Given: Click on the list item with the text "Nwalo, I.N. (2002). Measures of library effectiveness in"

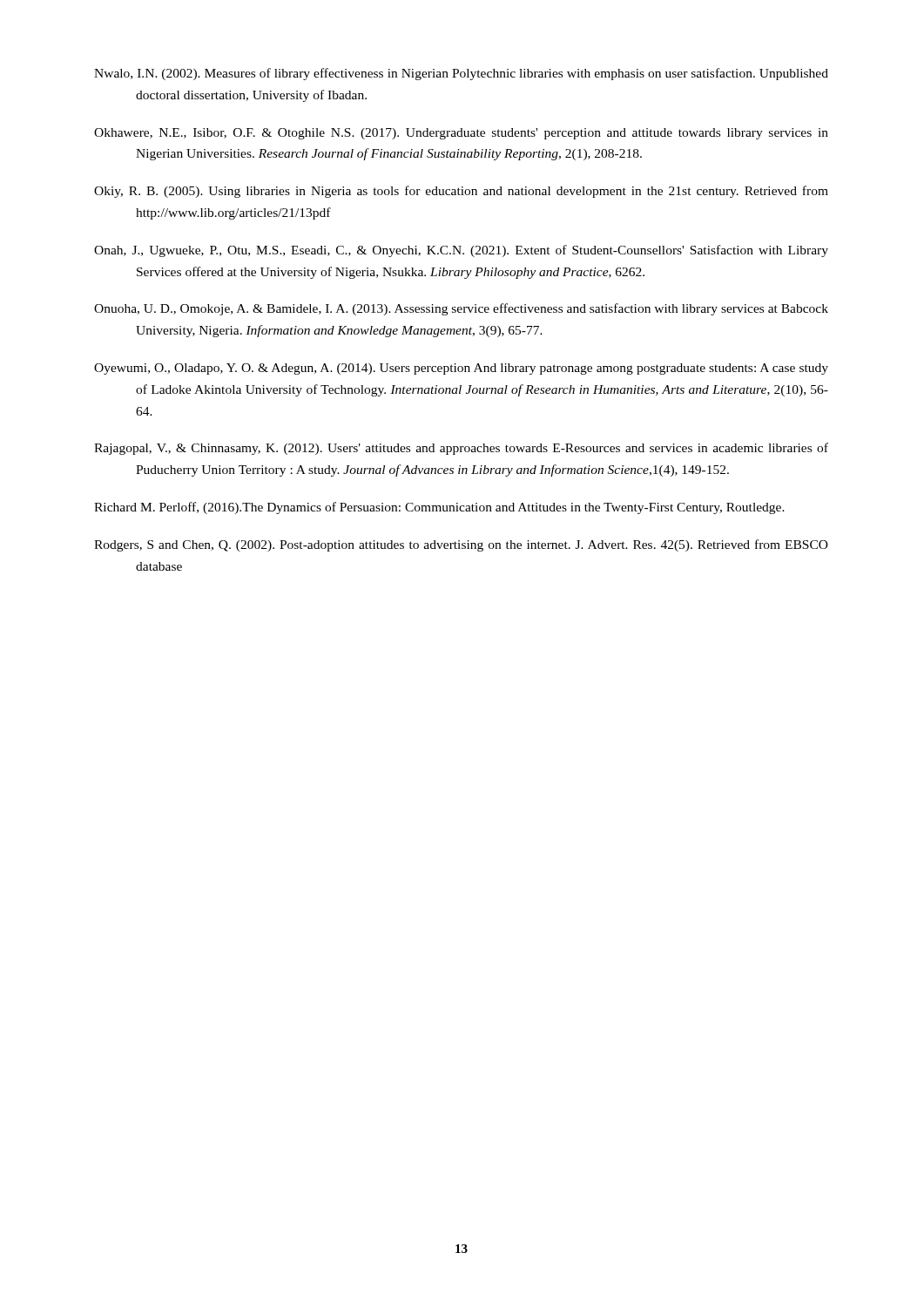Looking at the screenshot, I should (461, 84).
